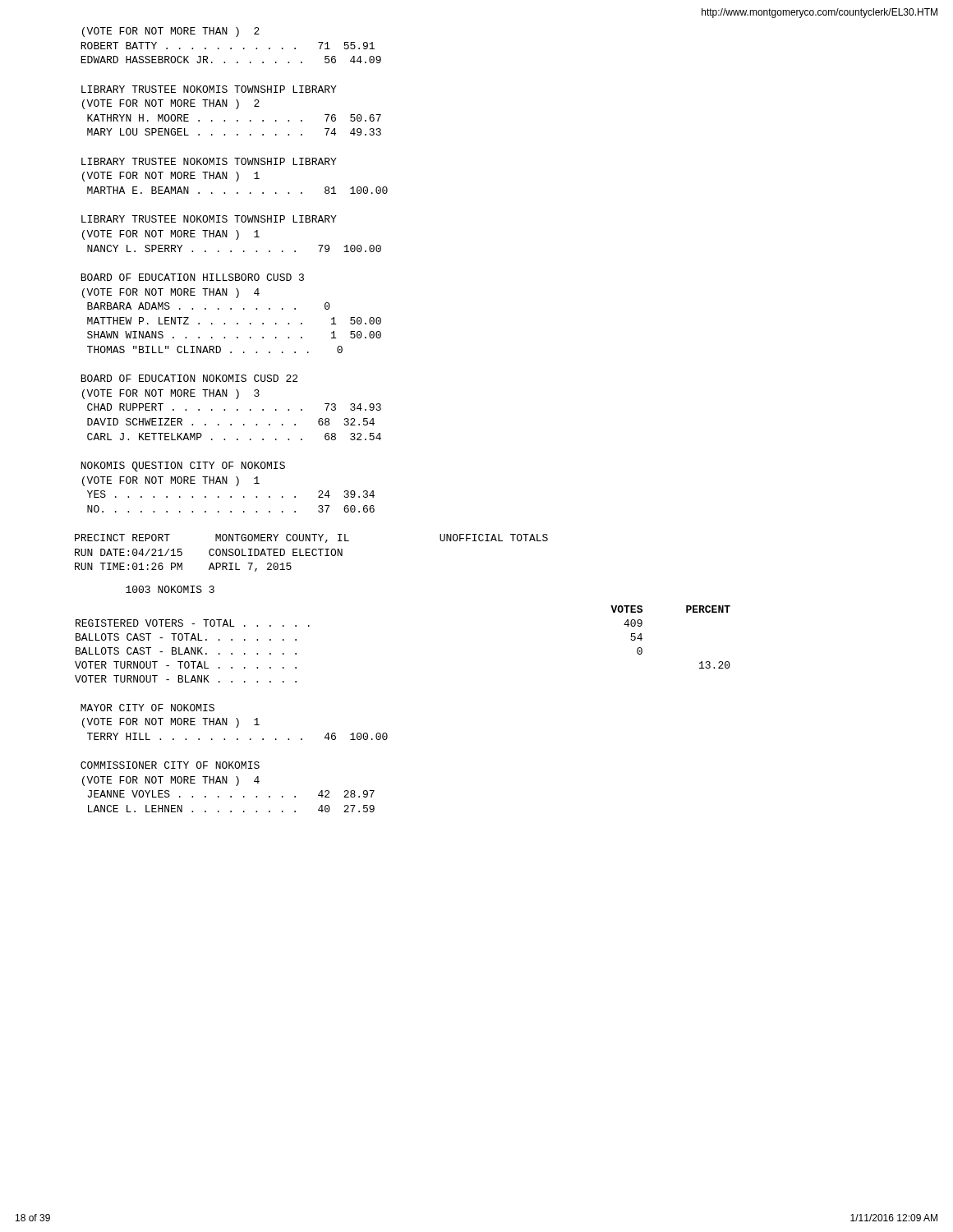This screenshot has height=1232, width=953.
Task: Click the passage that begins "NOKOMIS QUESTION CITY OF NOKOMIS (VOTE FOR"
Action: click(x=183, y=467)
